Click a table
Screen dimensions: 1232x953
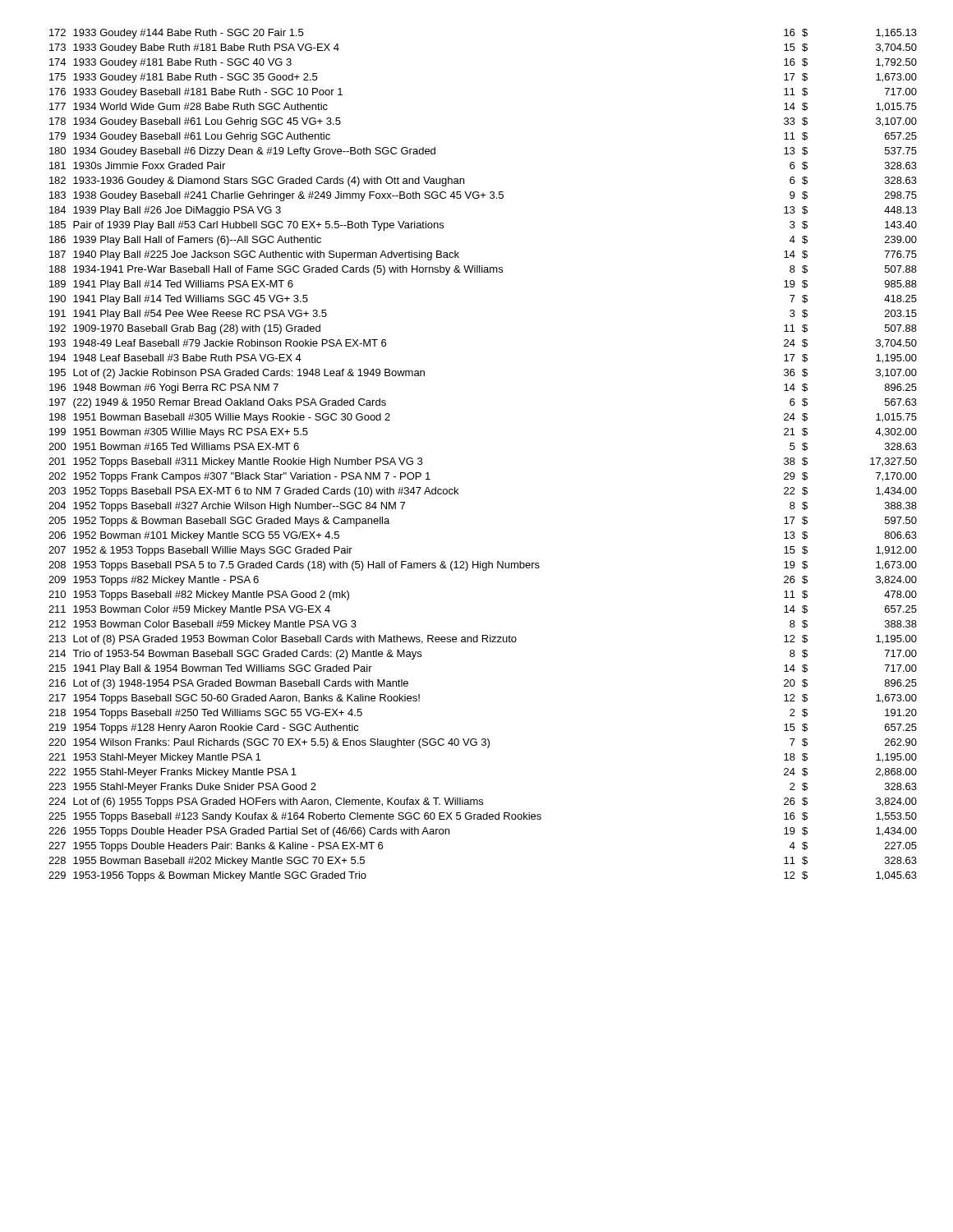(x=476, y=453)
